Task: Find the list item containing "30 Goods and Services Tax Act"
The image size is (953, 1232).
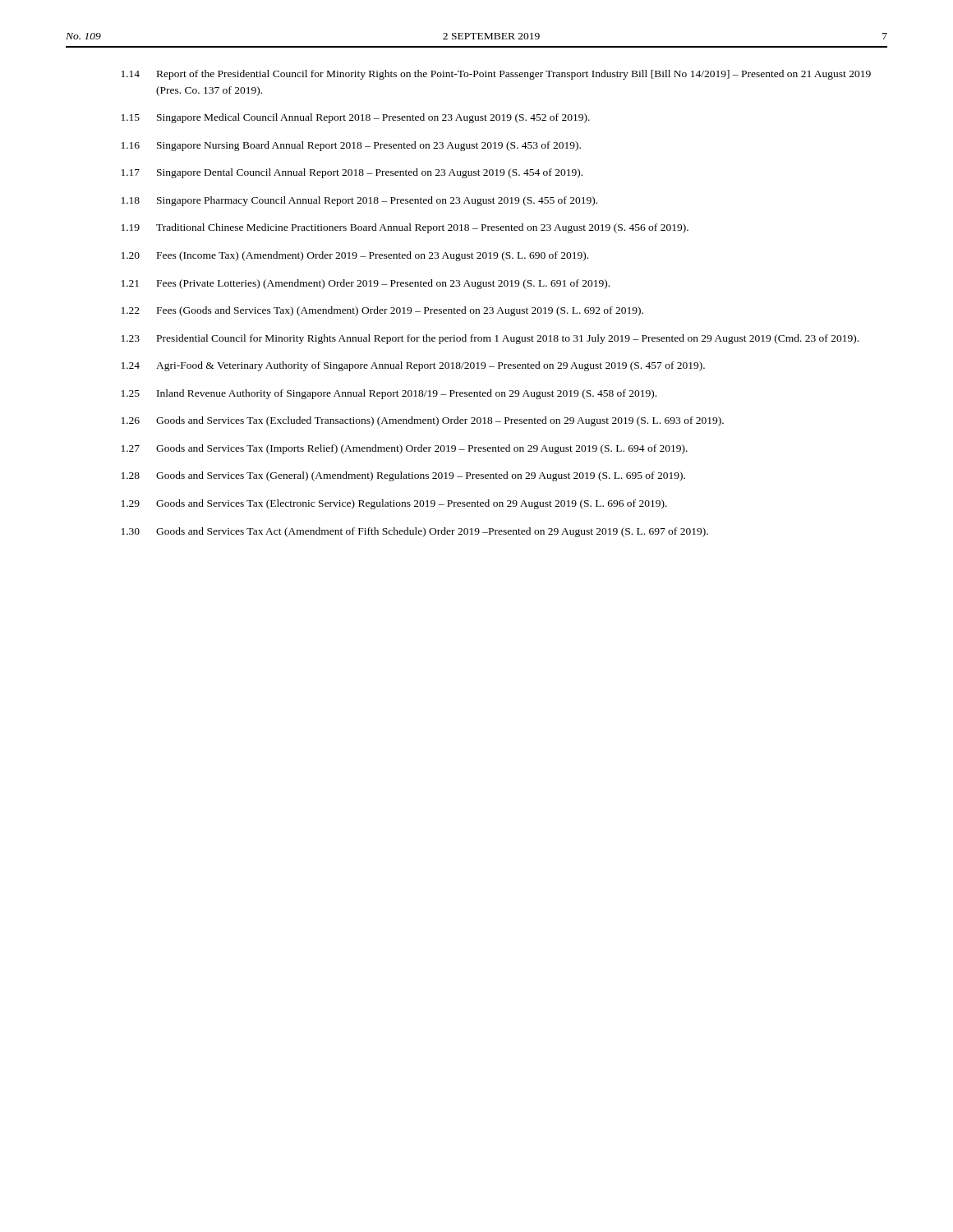Action: click(x=476, y=531)
